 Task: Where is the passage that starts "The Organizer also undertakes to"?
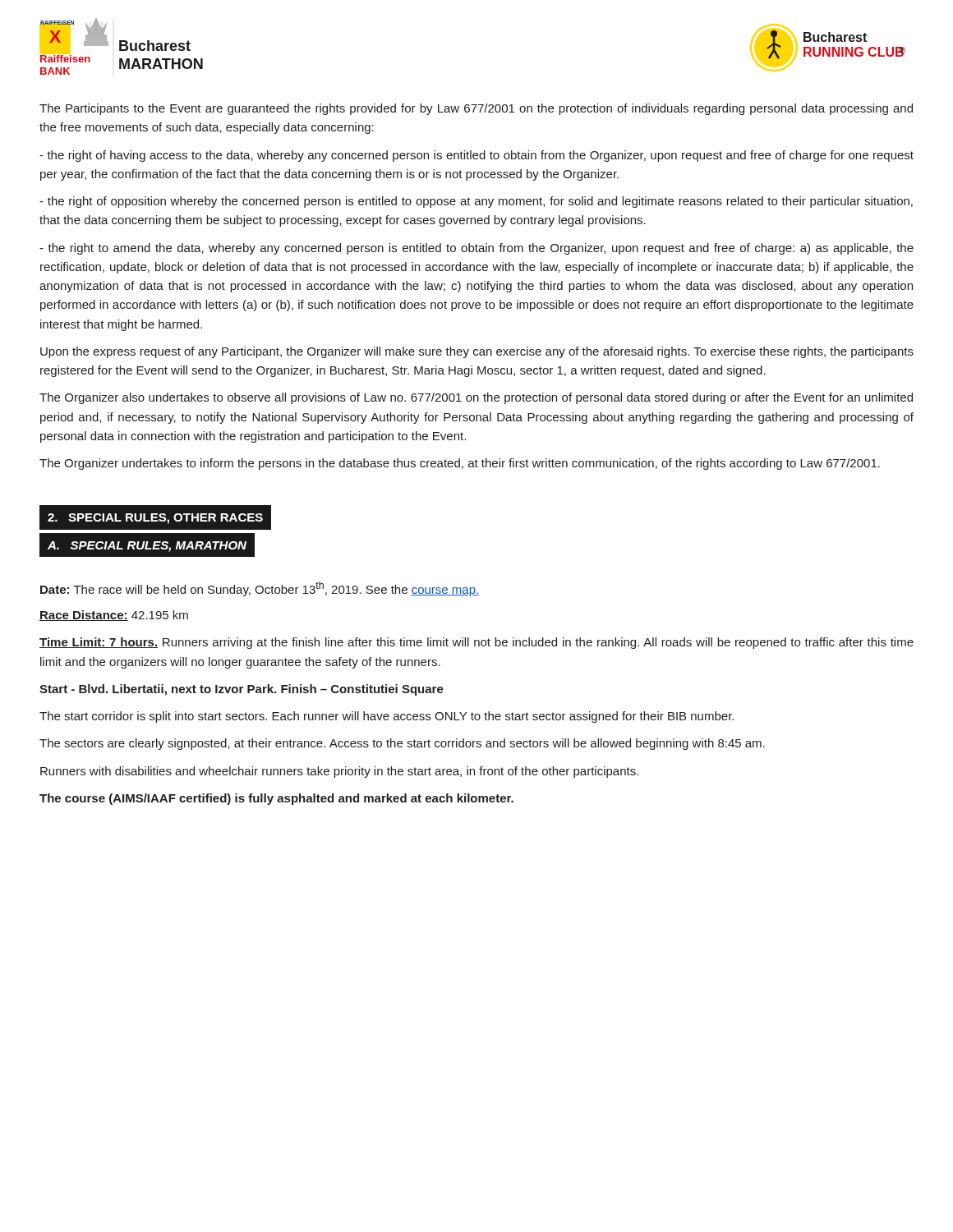(x=476, y=416)
